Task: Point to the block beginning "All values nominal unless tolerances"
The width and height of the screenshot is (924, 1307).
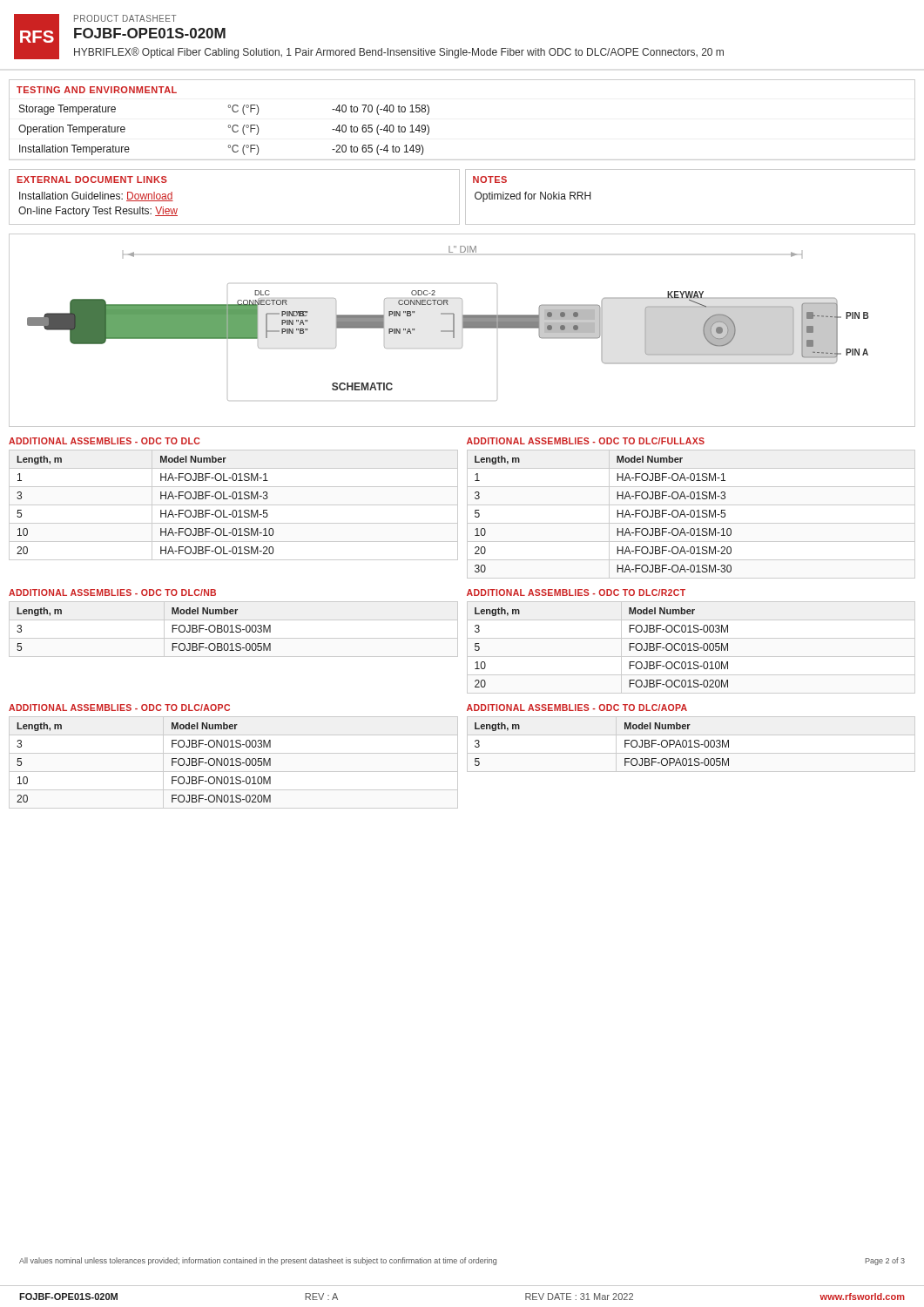Action: point(462,1261)
